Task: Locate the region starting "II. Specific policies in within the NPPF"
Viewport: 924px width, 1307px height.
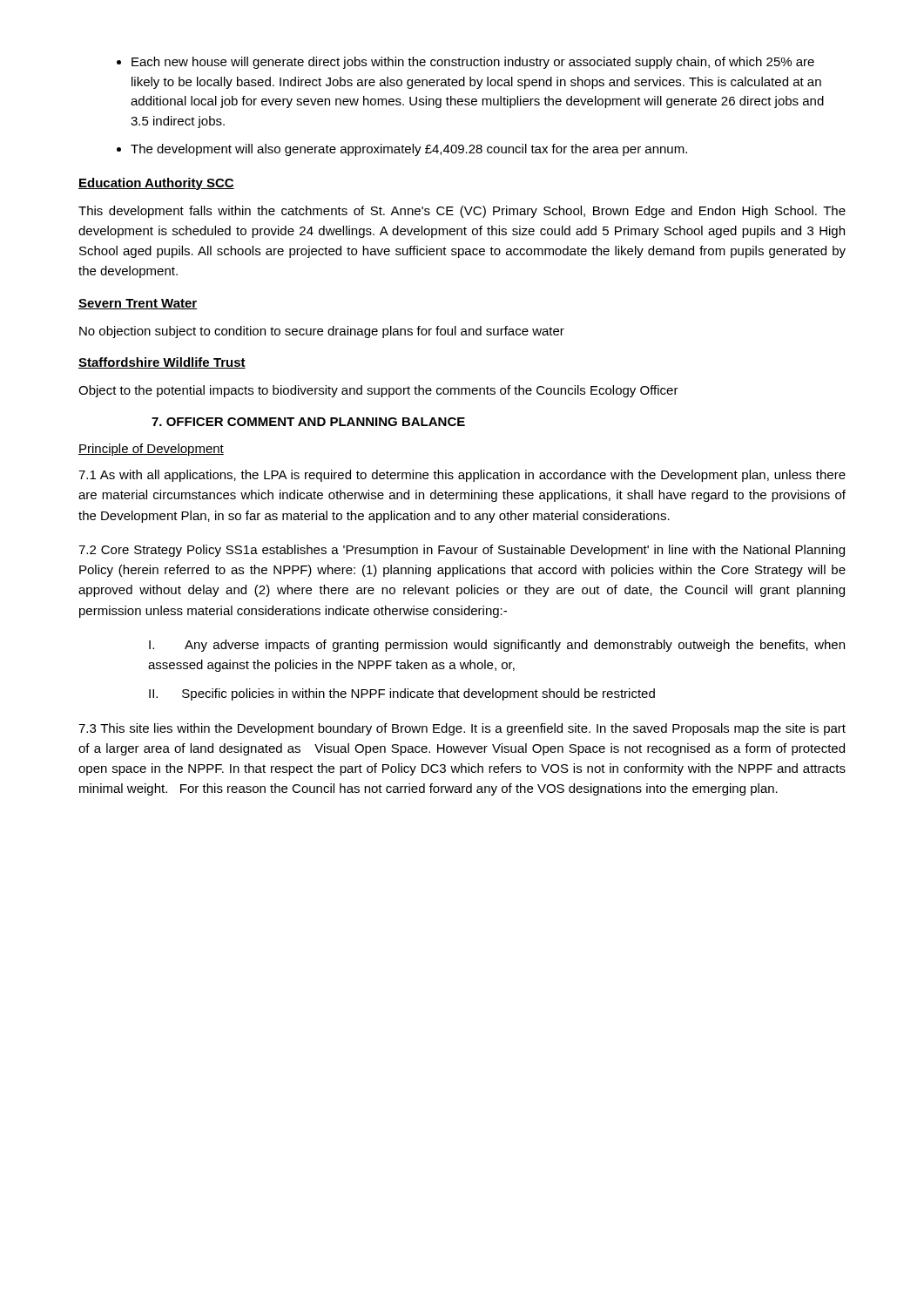Action: (x=497, y=693)
